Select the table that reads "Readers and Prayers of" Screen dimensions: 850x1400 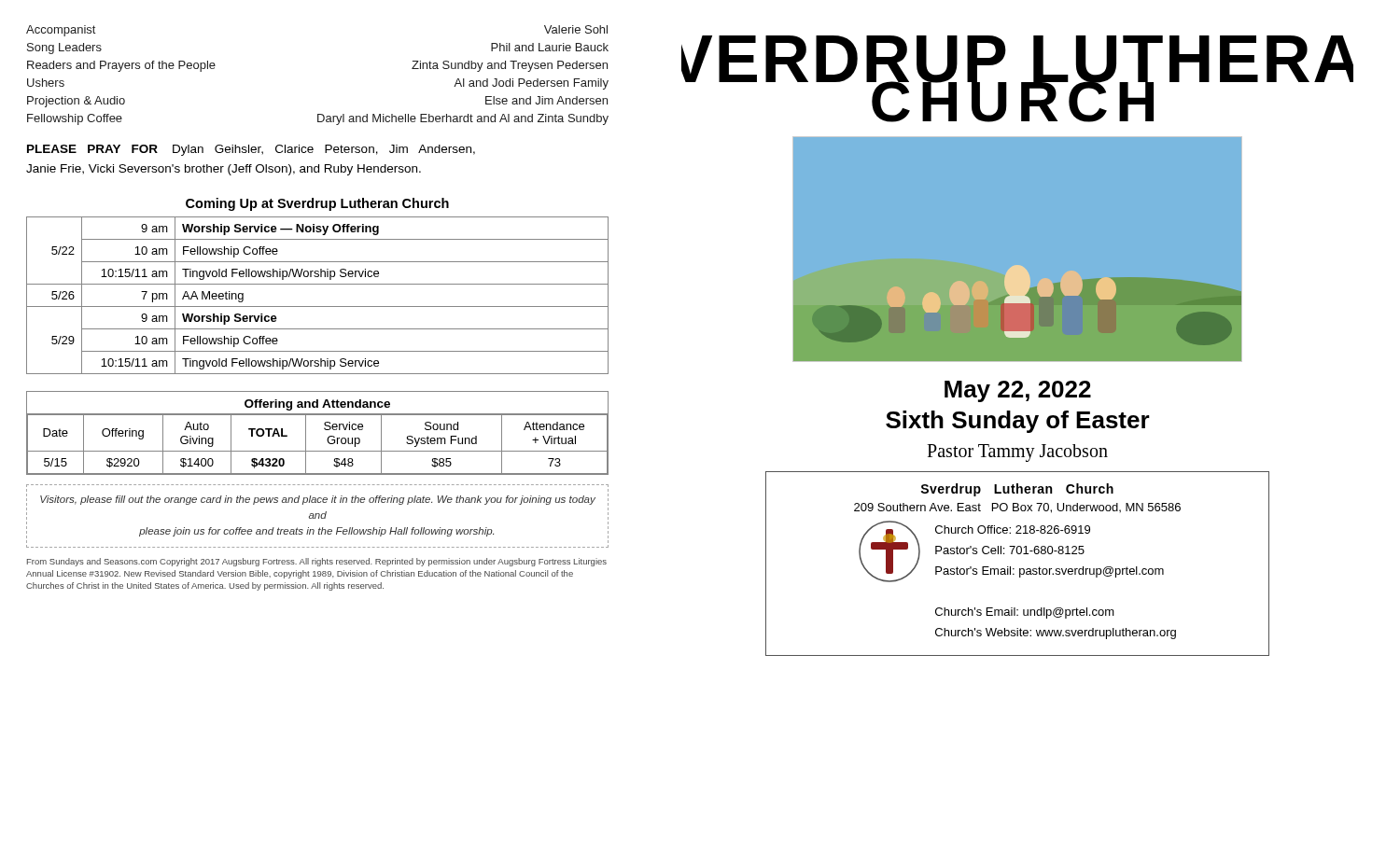(x=317, y=74)
